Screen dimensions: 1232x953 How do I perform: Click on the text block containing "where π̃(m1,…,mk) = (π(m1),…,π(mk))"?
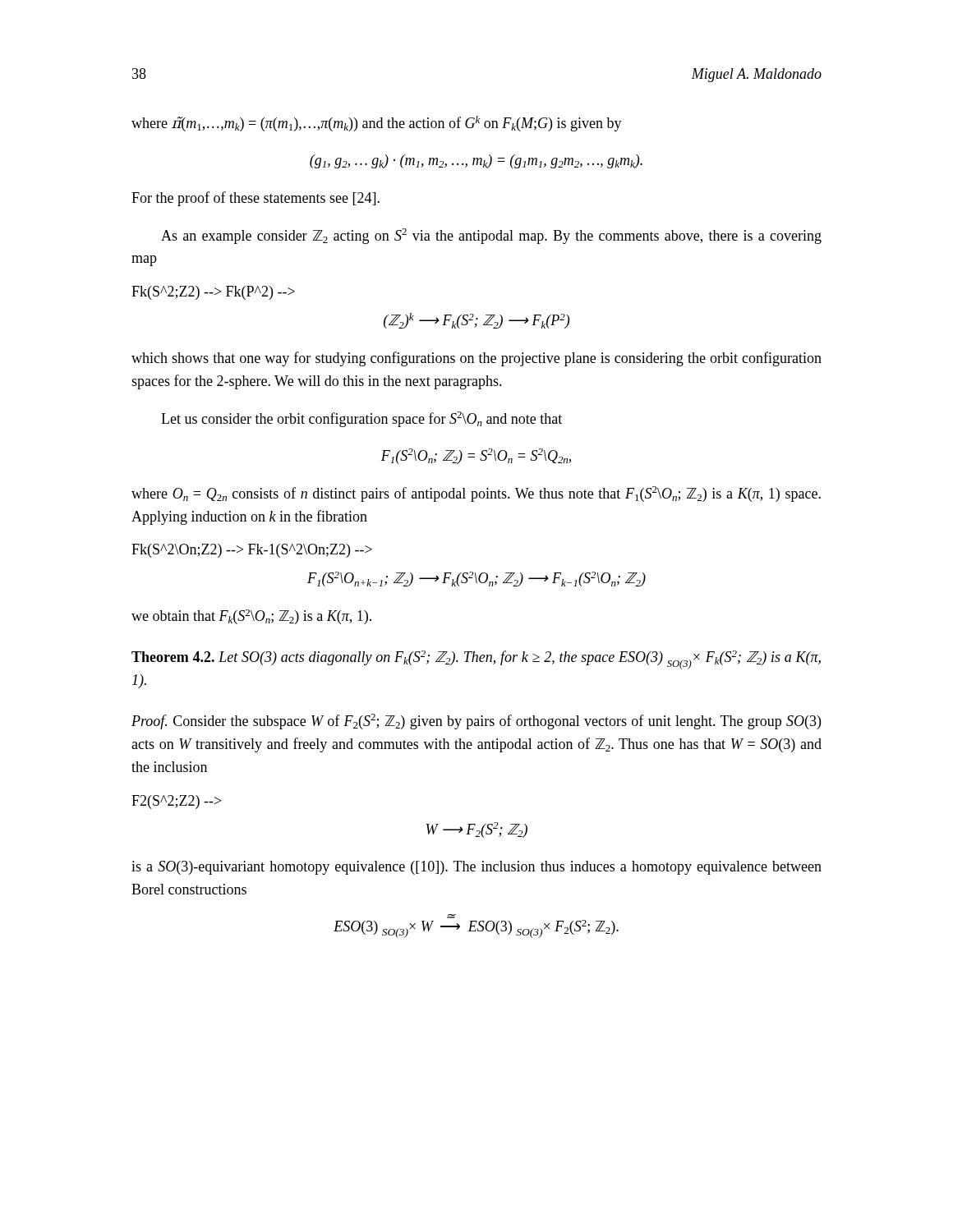(x=376, y=123)
